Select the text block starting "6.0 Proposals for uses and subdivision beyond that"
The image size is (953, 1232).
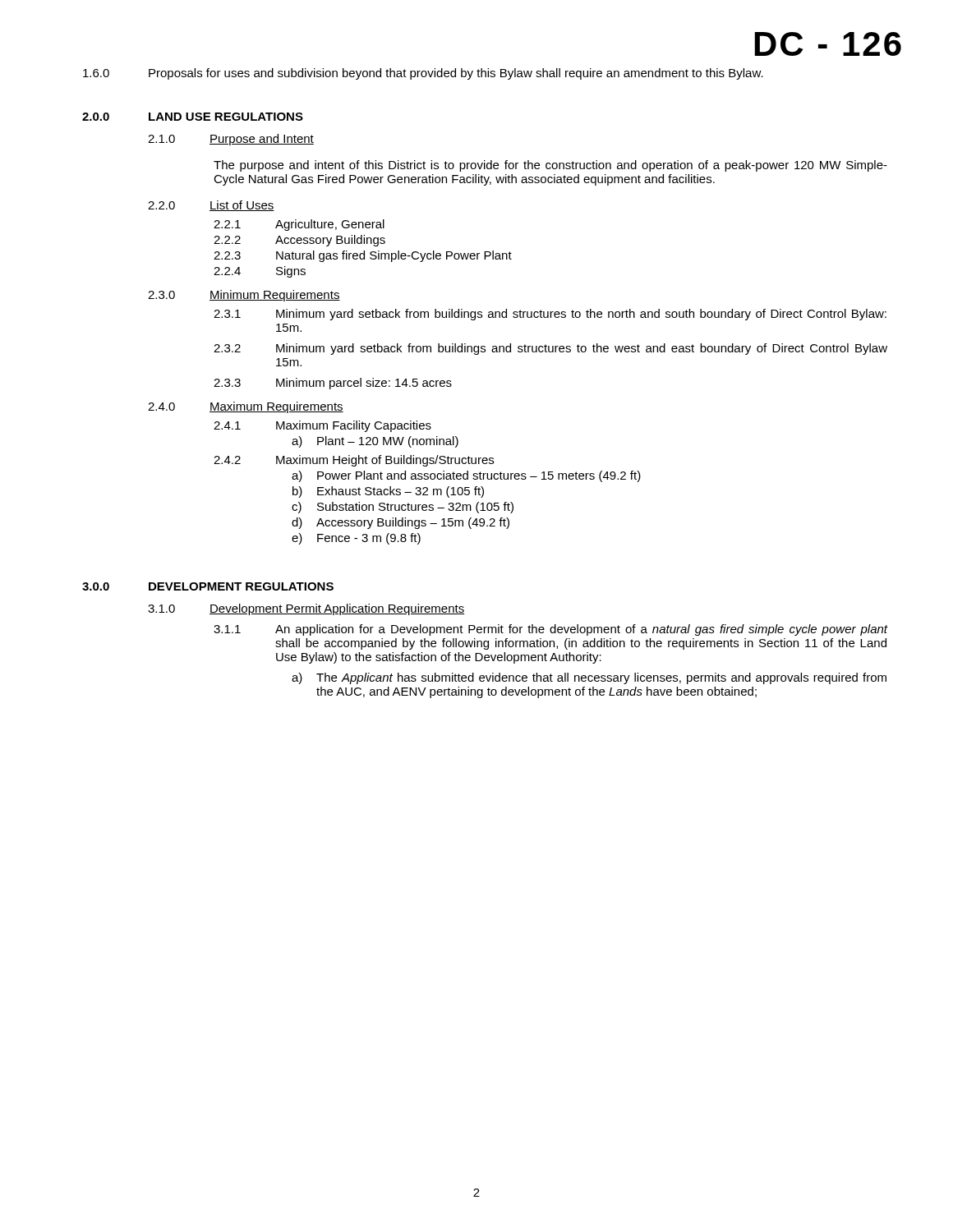pyautogui.click(x=485, y=73)
